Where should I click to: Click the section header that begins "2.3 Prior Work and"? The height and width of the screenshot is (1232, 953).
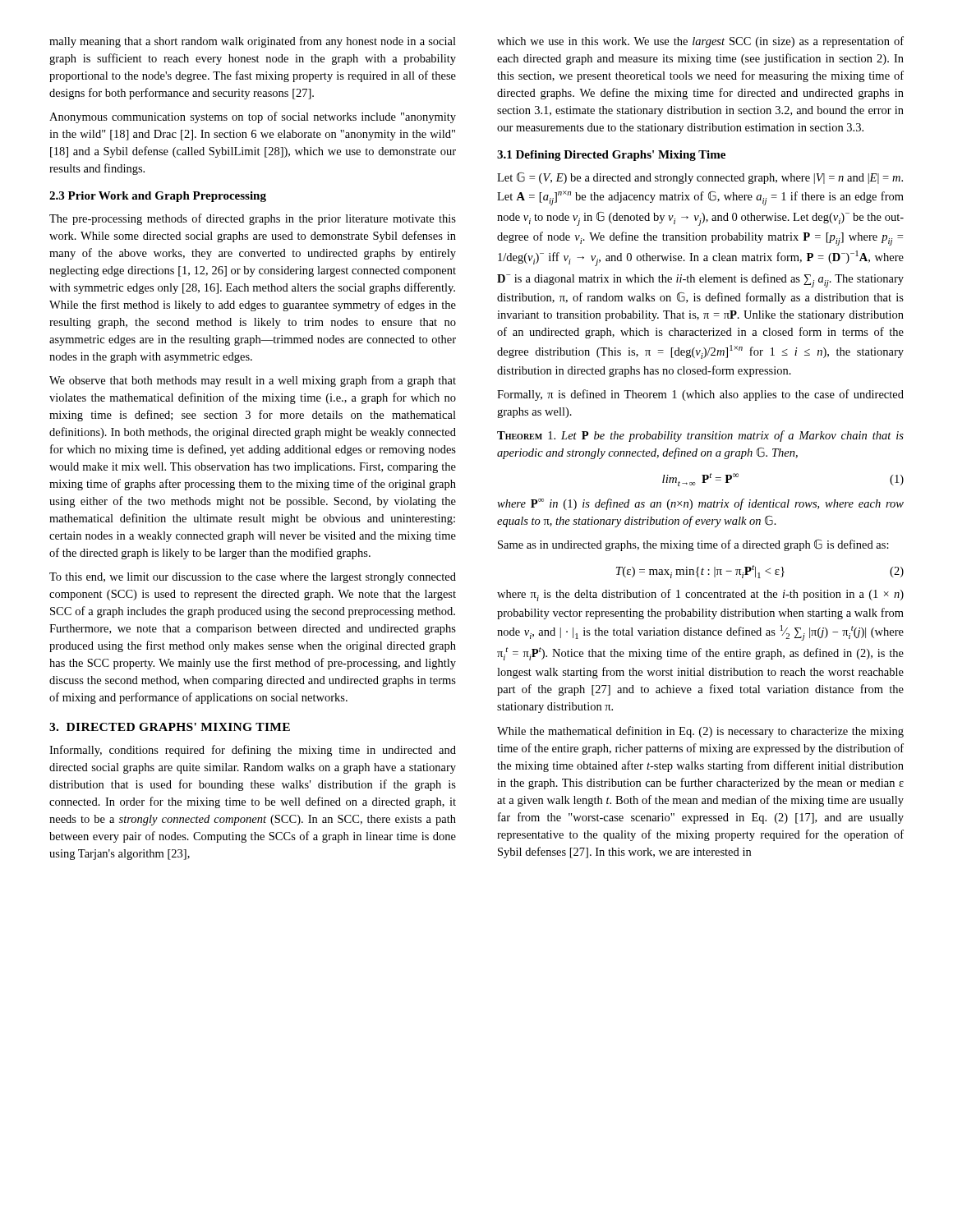(x=158, y=196)
